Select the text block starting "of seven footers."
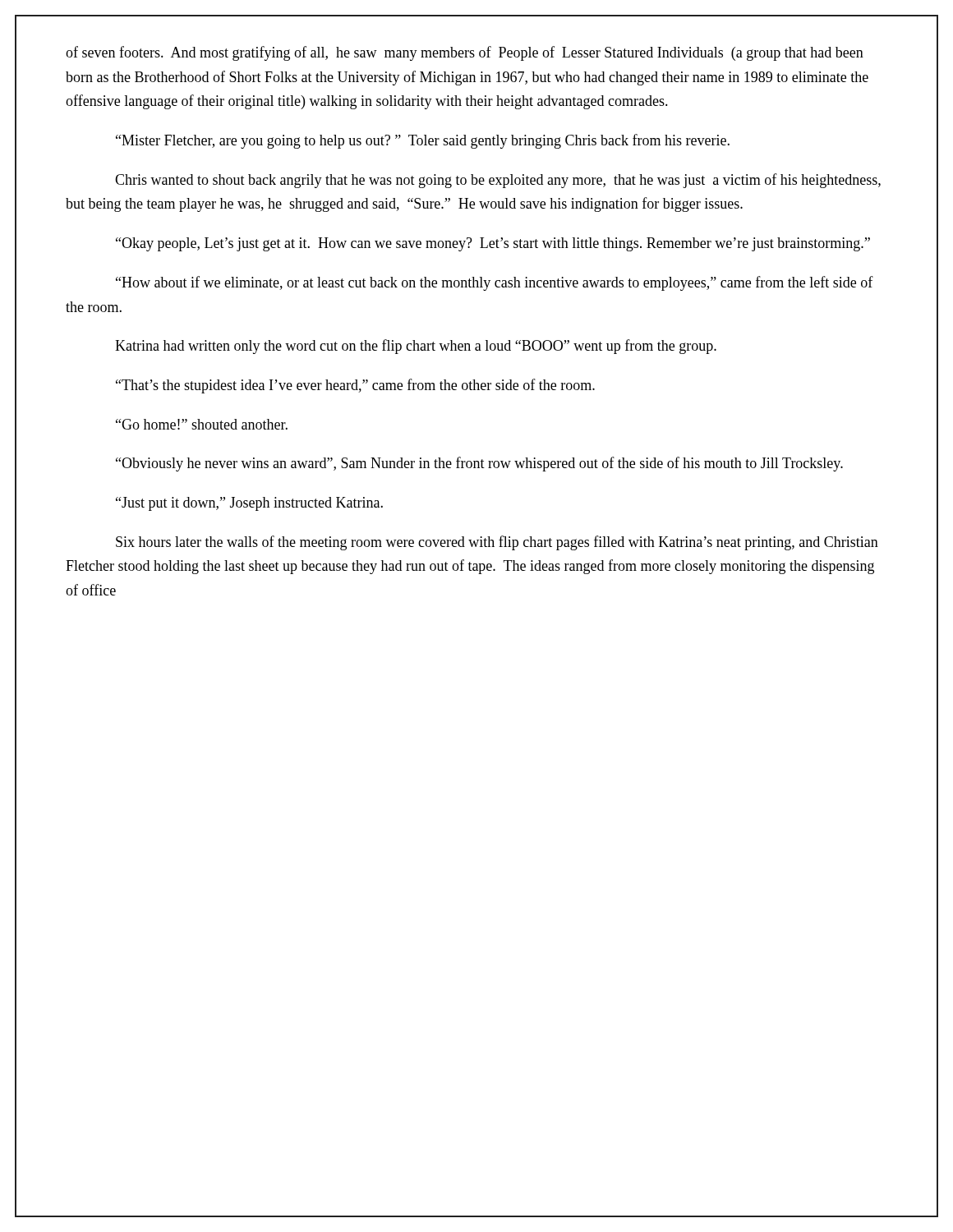 pos(467,77)
